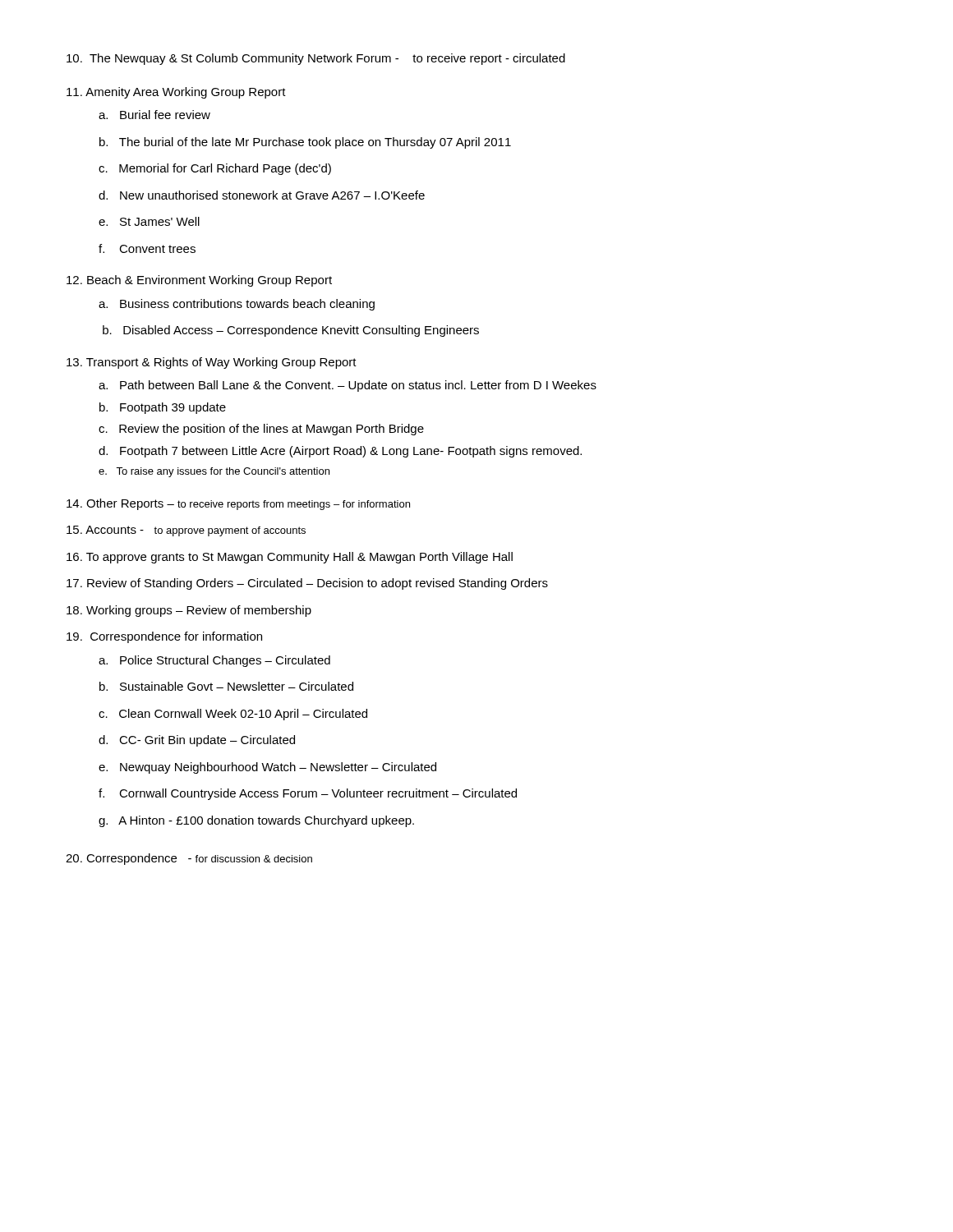Select the list item with the text "b. Sustainable Govt – Newsletter – Circulated"
This screenshot has height=1232, width=953.
click(x=226, y=686)
